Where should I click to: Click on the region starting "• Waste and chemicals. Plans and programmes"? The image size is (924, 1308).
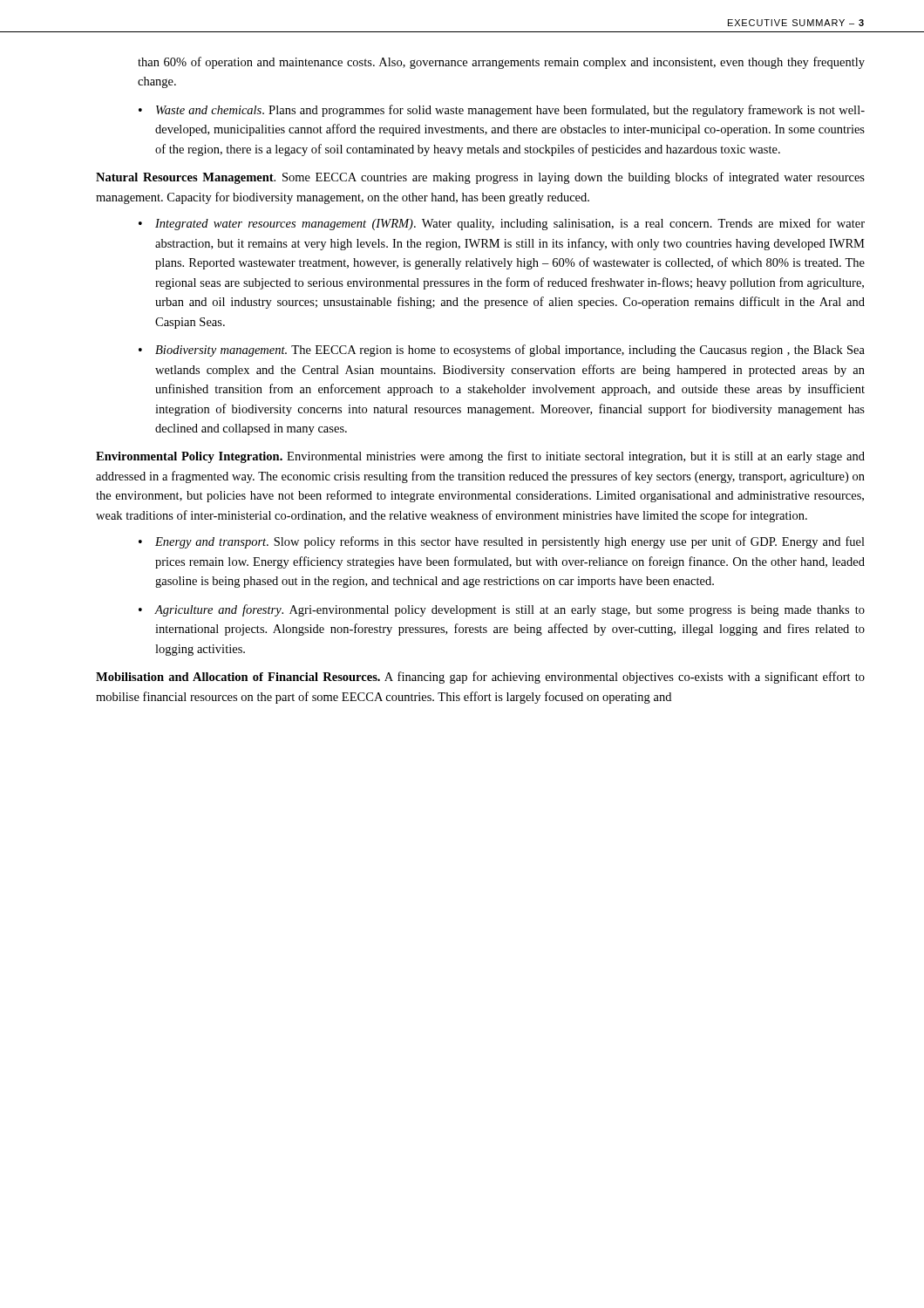click(x=501, y=130)
